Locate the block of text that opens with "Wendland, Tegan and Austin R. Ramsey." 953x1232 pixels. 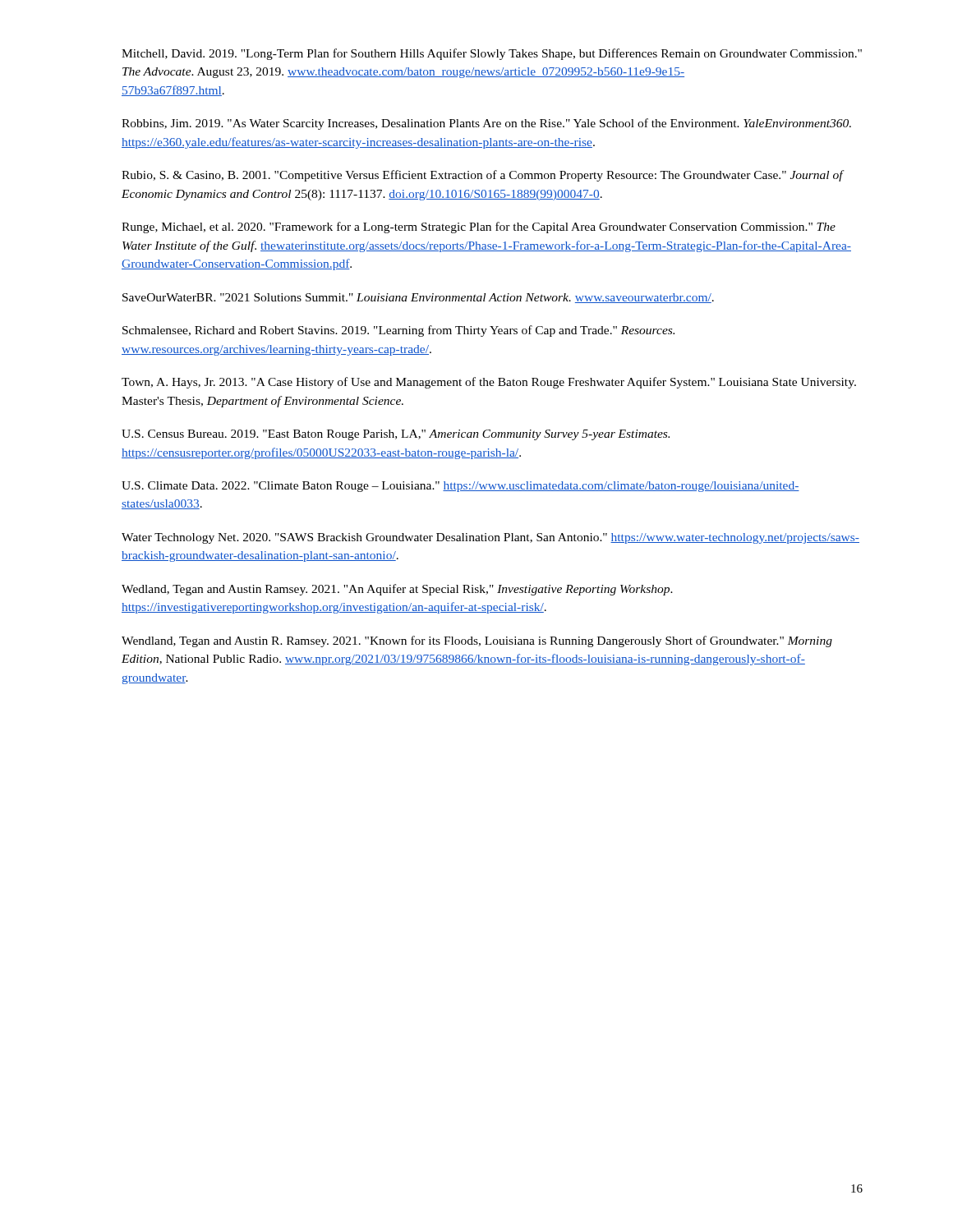pos(472,659)
